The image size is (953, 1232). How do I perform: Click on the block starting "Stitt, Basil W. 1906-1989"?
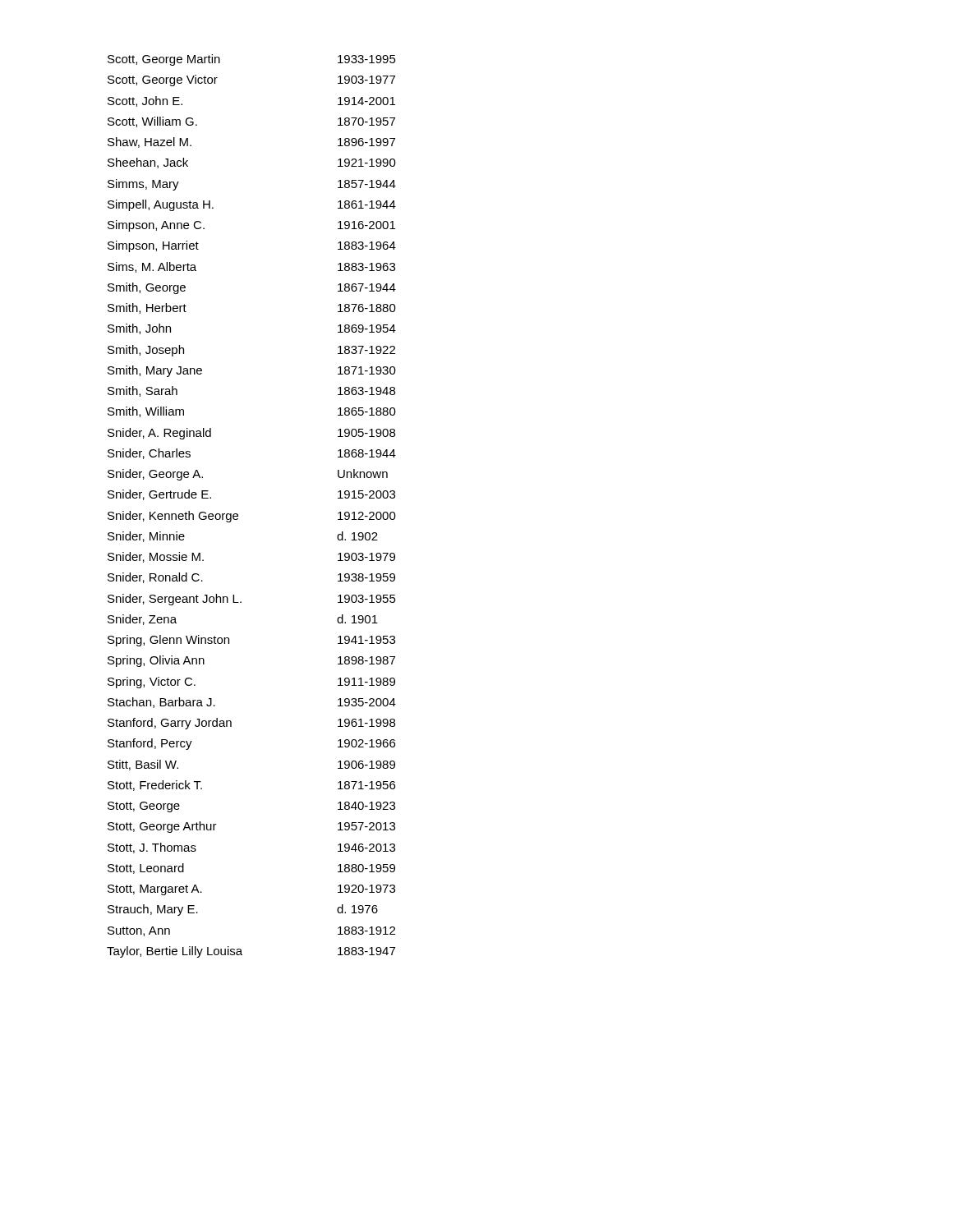139,765
